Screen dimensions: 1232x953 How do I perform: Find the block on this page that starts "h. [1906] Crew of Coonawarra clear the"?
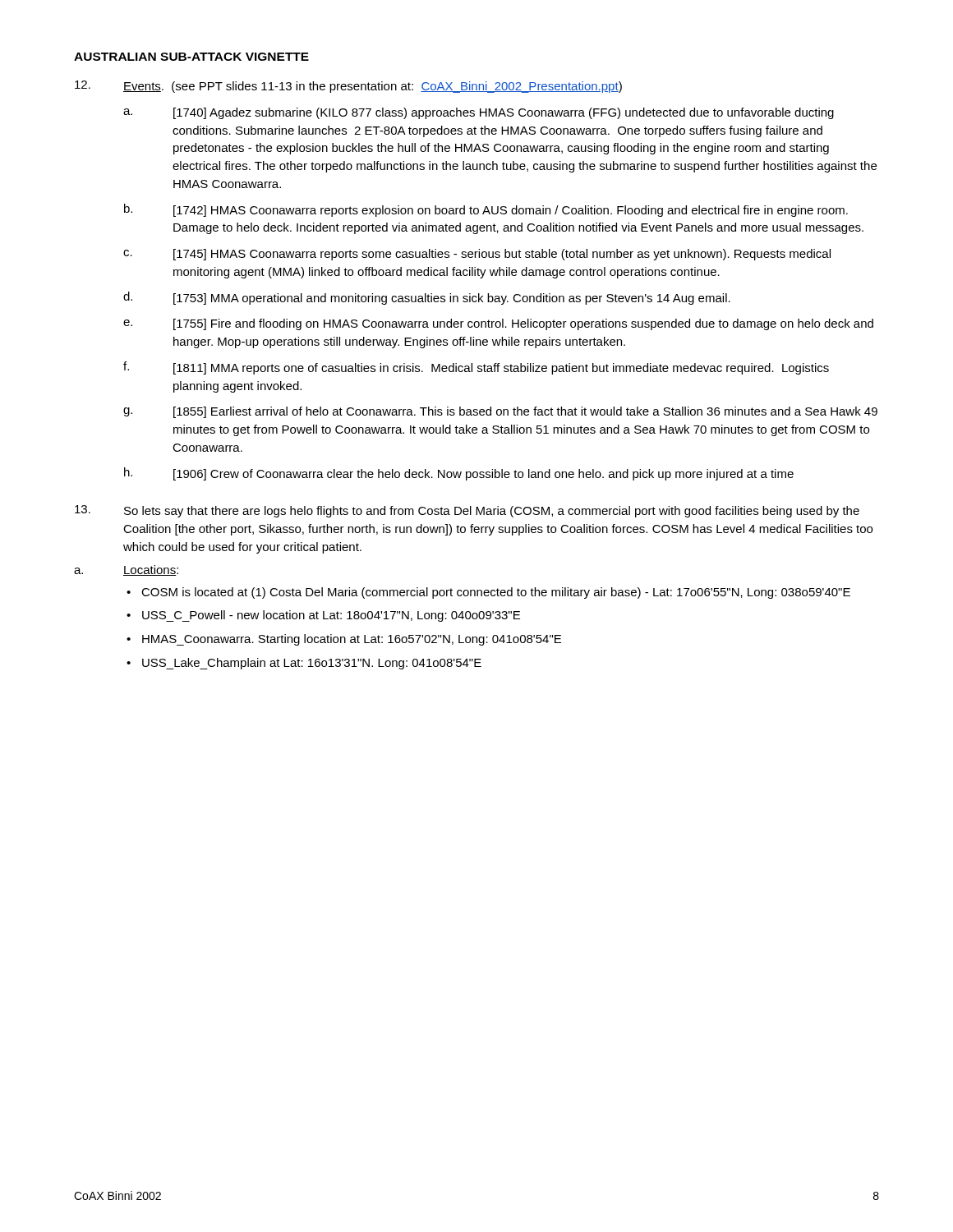click(501, 473)
